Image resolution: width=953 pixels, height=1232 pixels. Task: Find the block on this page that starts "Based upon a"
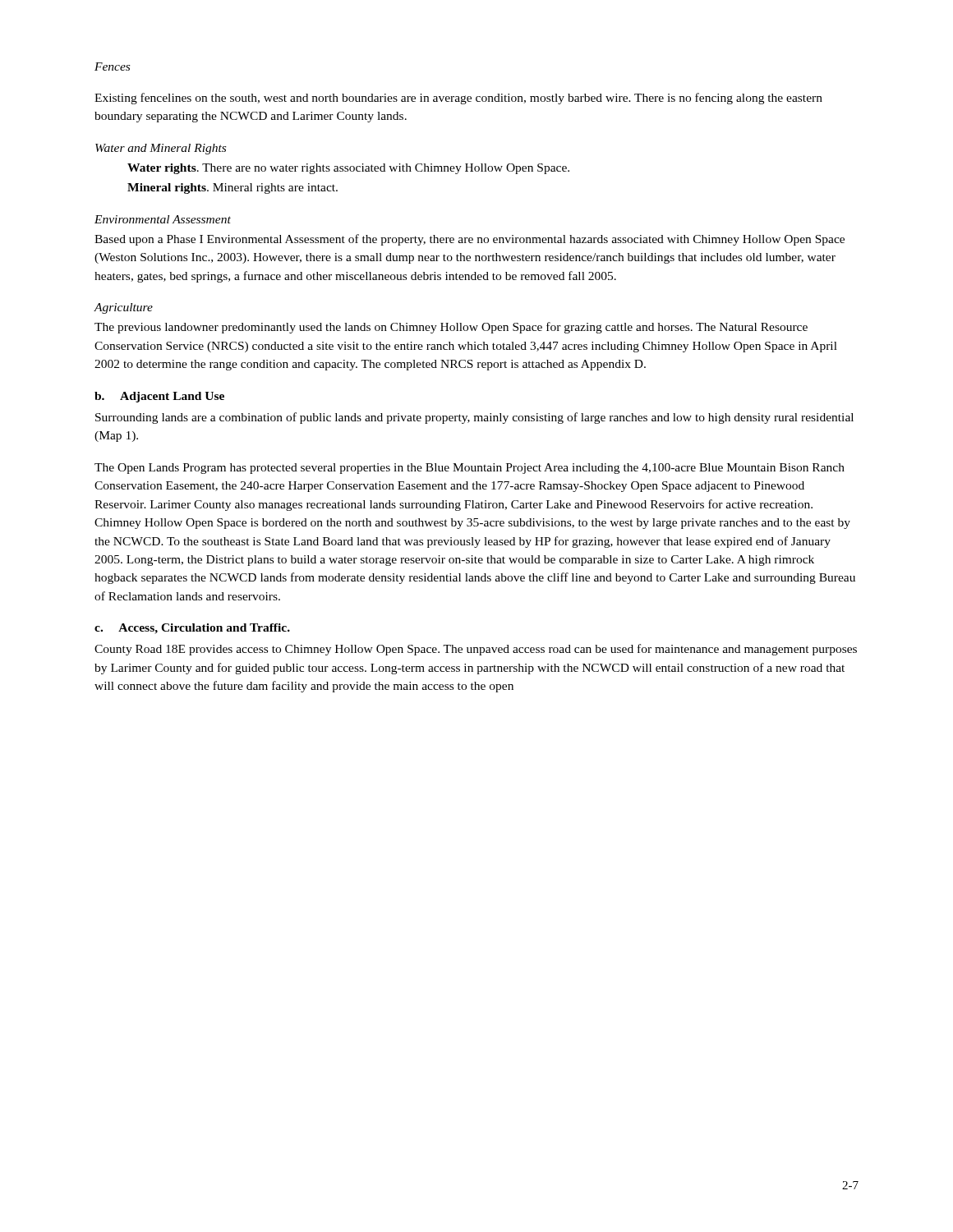point(476,258)
